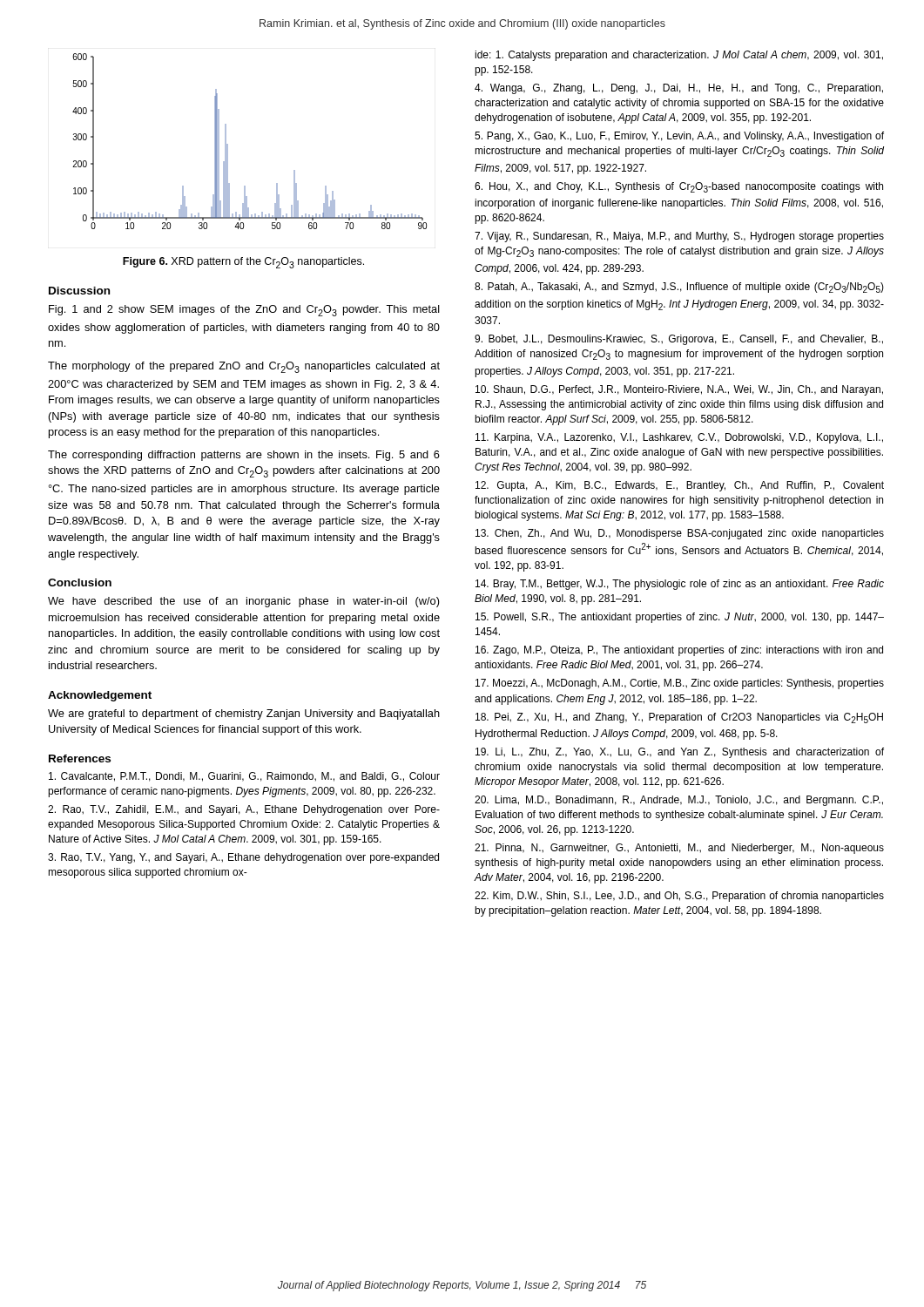Point to the text block starting "ide: 1. Catalysts preparation and"
Viewport: 924px width, 1307px height.
[679, 62]
